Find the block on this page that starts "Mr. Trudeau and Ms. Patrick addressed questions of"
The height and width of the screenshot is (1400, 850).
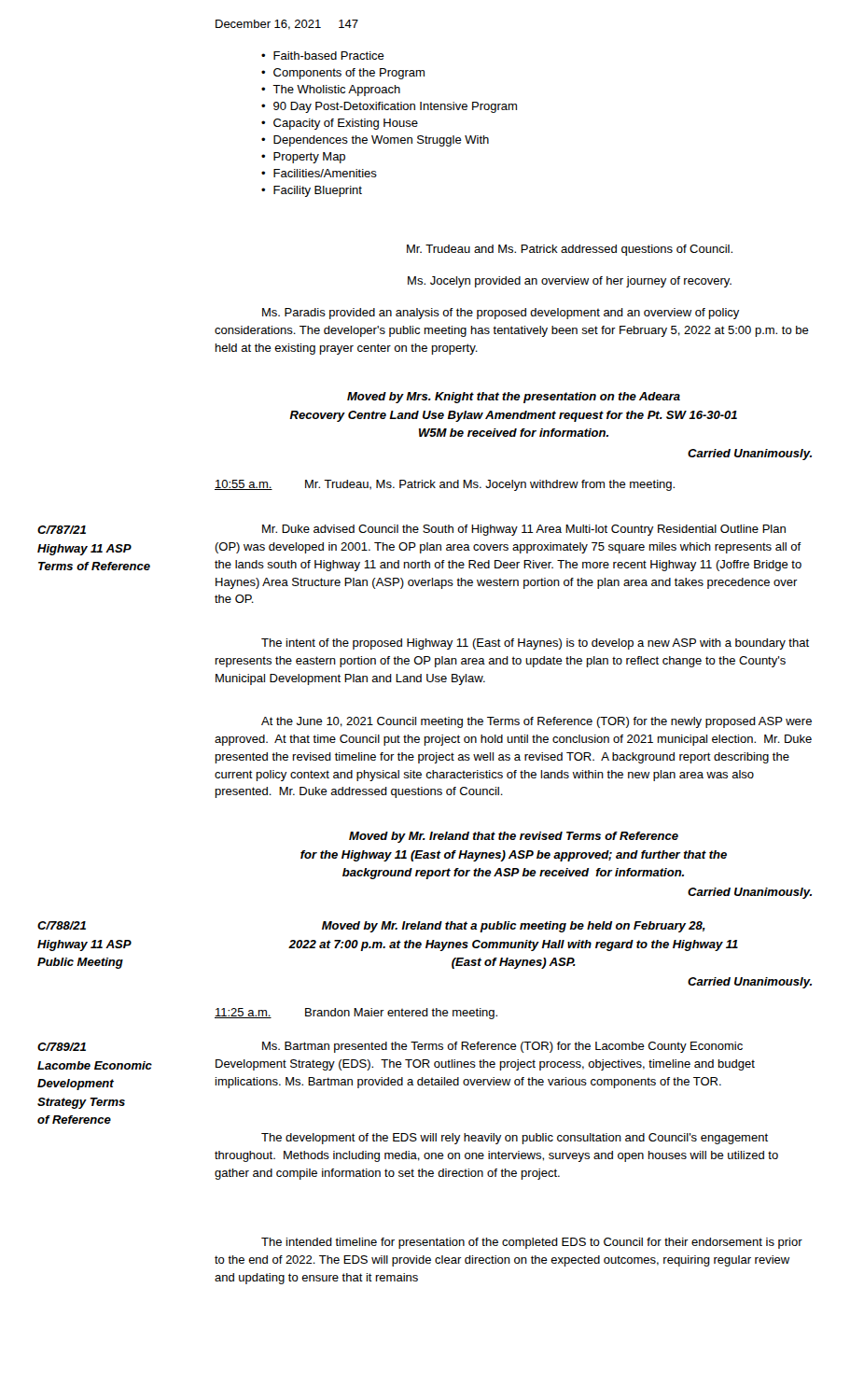click(x=570, y=249)
